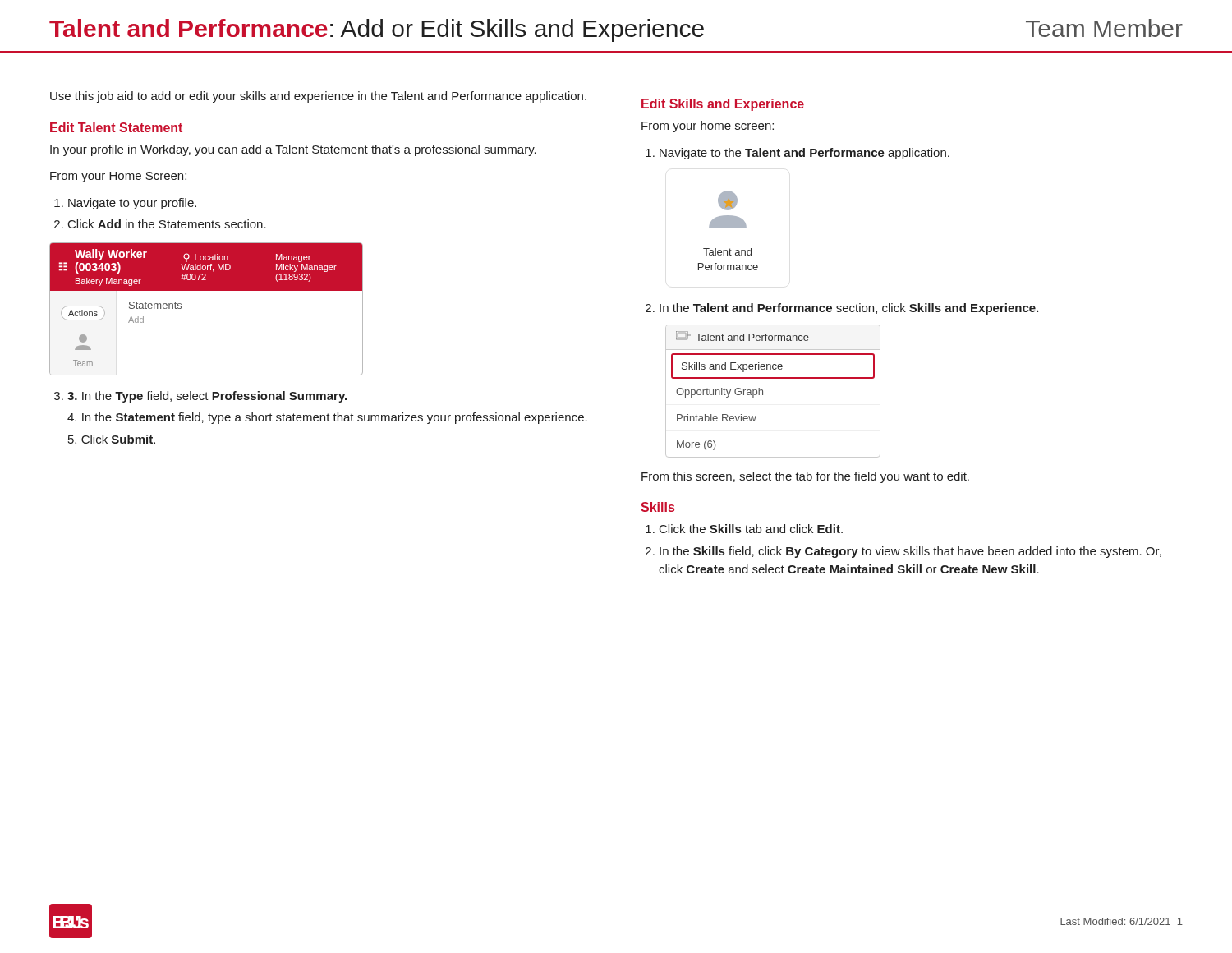The image size is (1232, 953).
Task: Select the section header containing "Edit Talent Statement"
Action: (x=116, y=127)
